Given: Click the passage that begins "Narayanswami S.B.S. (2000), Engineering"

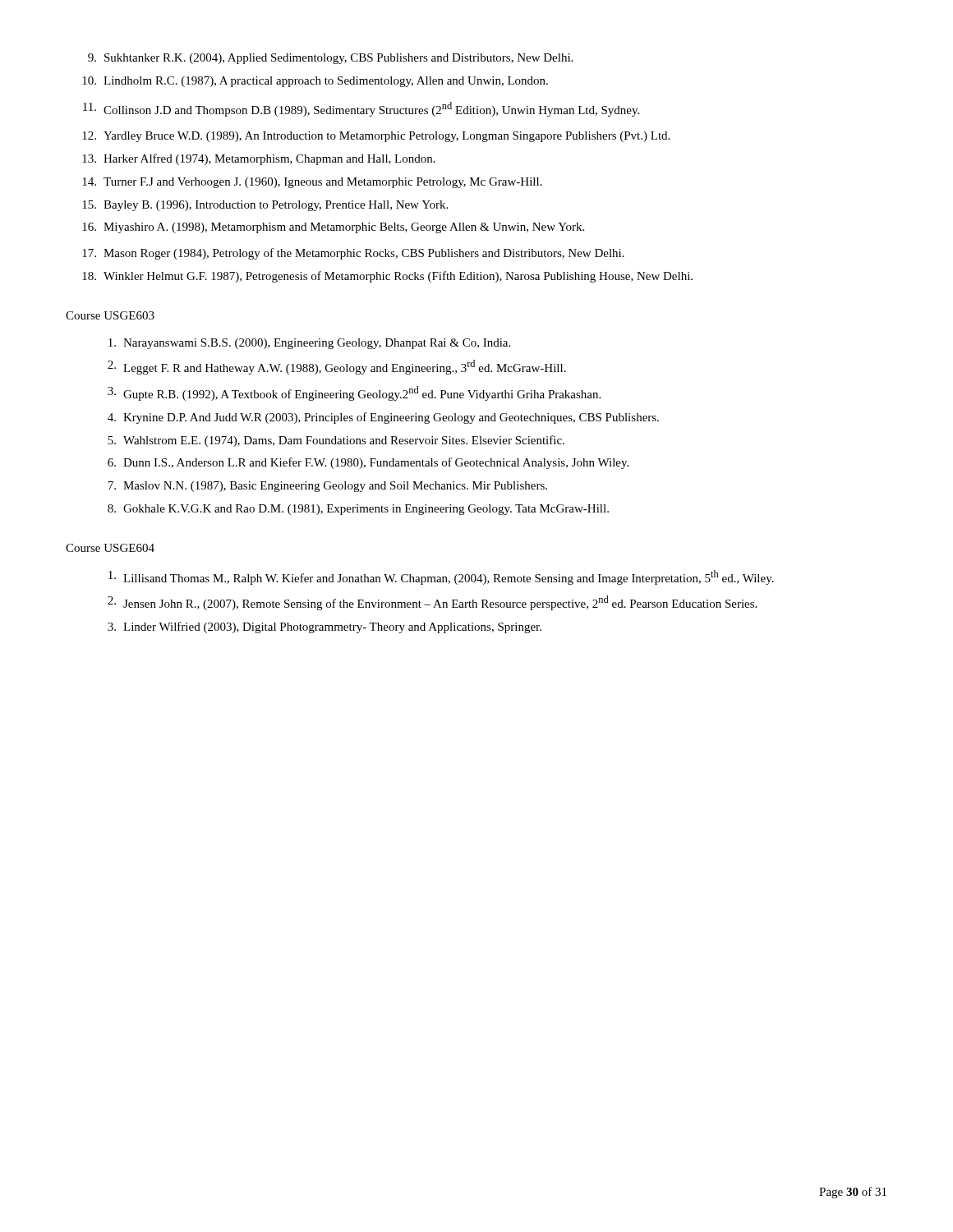Looking at the screenshot, I should coord(476,426).
